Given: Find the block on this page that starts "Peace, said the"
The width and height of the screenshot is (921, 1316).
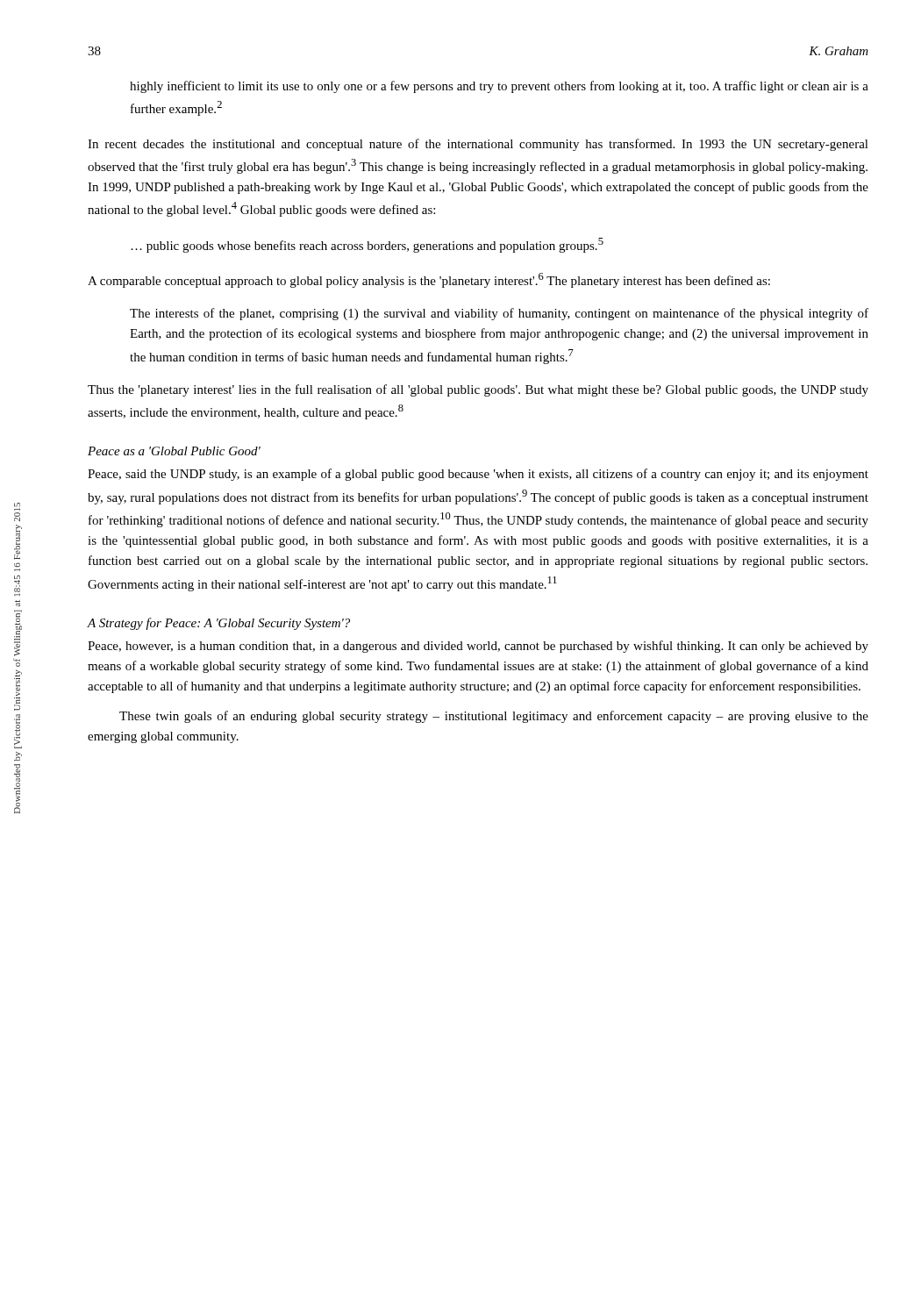Looking at the screenshot, I should (478, 529).
